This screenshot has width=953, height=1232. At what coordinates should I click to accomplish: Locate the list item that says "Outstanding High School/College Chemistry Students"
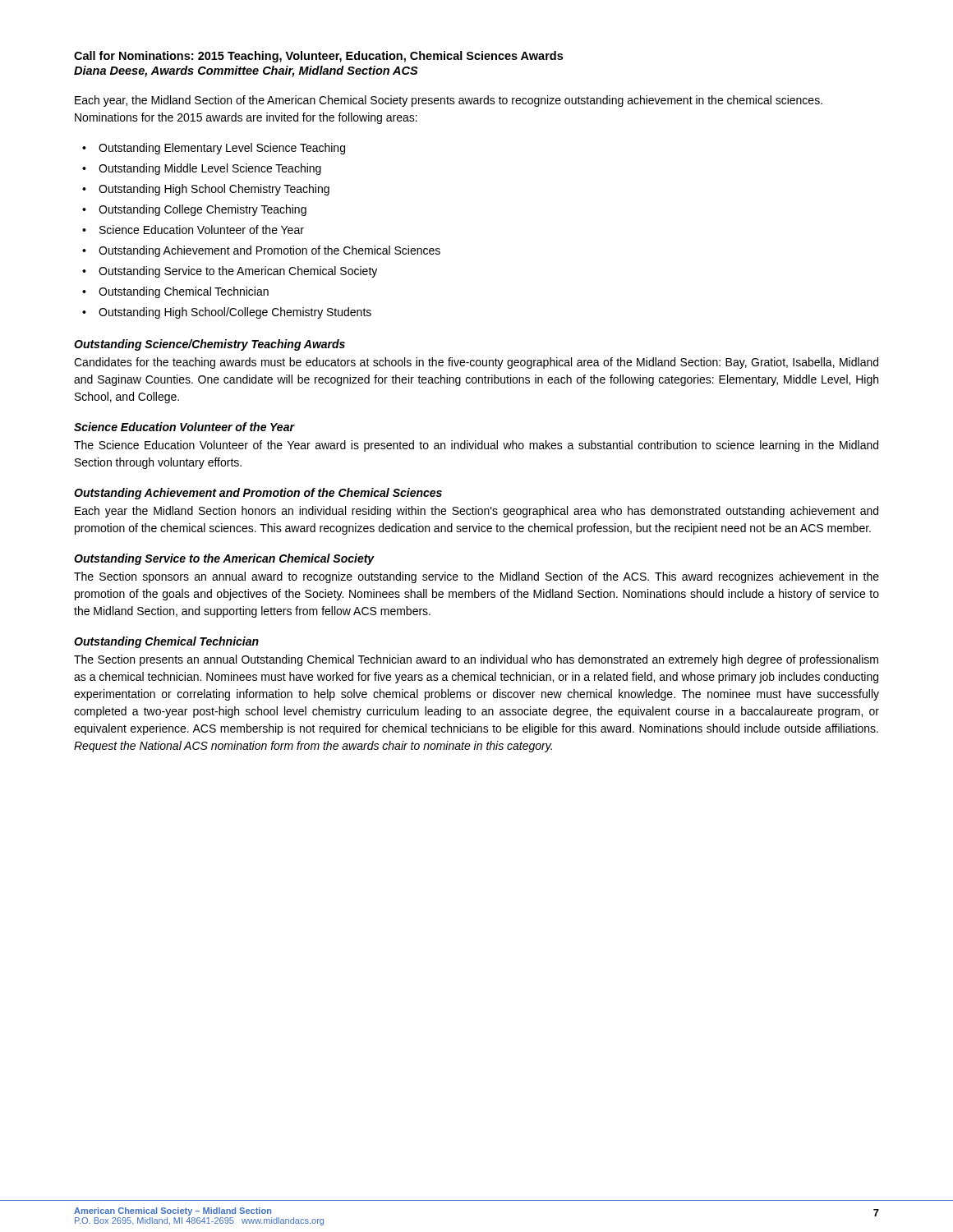pos(235,312)
